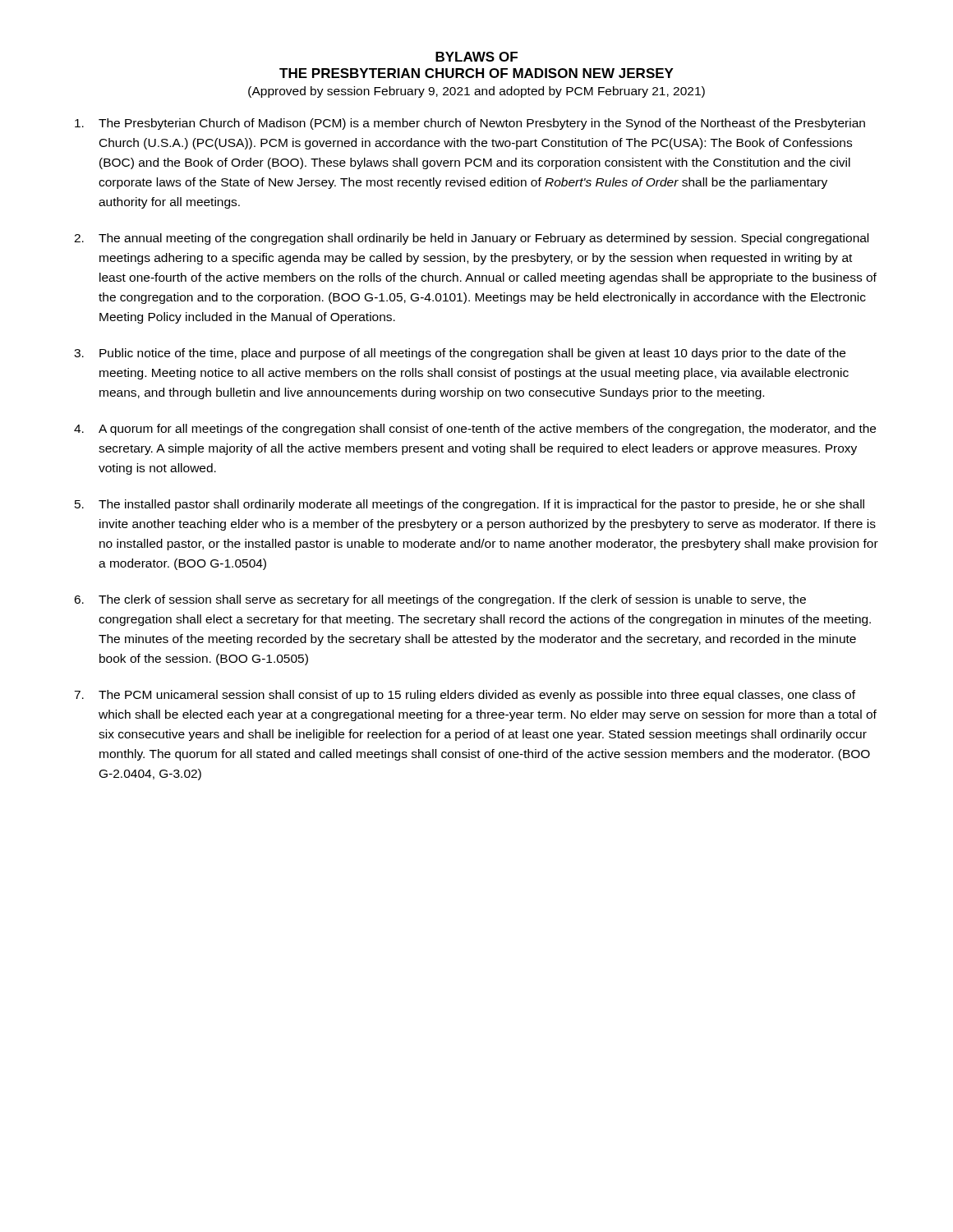Screen dimensions: 1232x953
Task: Locate the region starting "The Presbyterian Church of Madison (PCM) is"
Action: pos(476,163)
